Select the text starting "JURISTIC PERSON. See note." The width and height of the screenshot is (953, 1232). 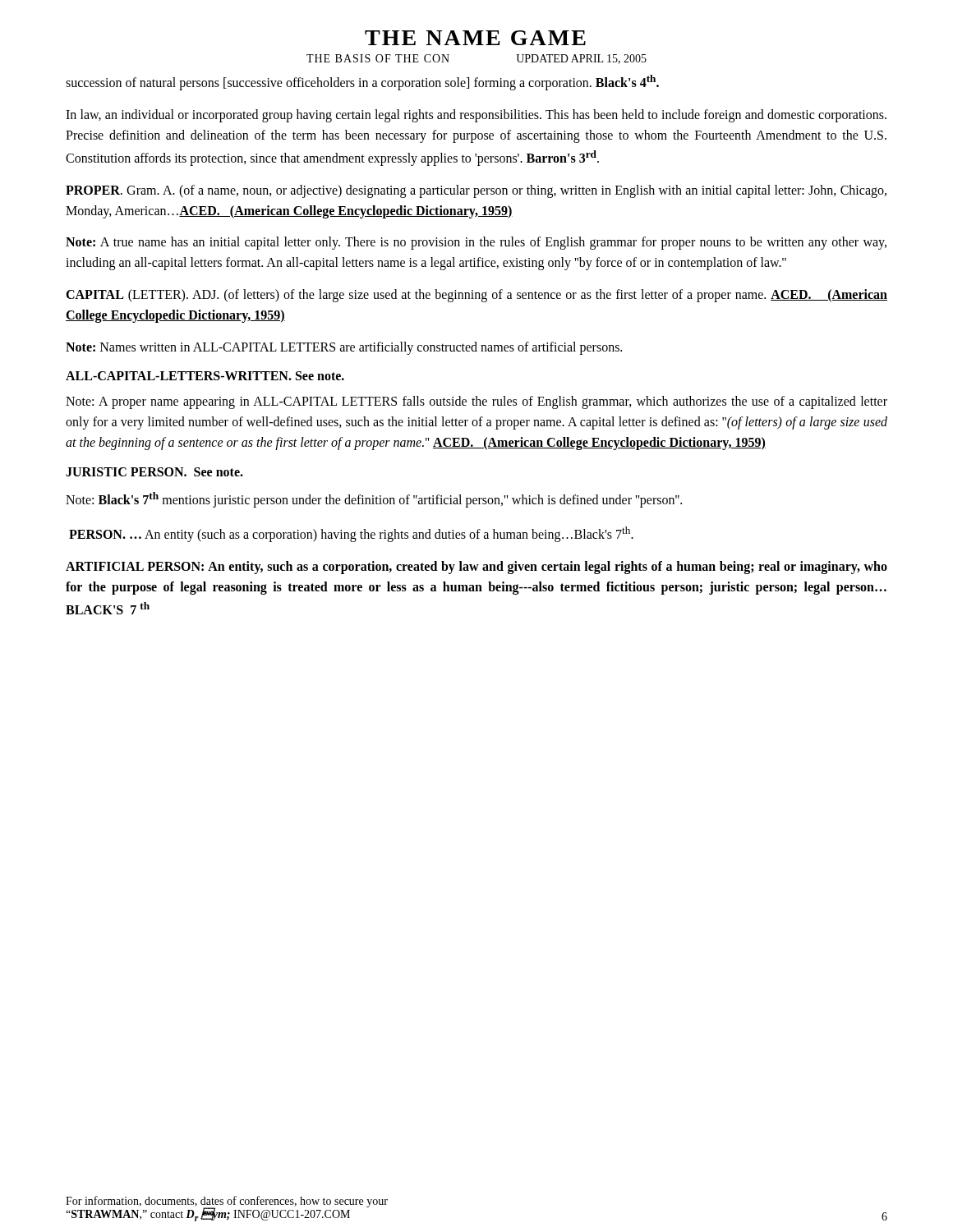(x=154, y=472)
